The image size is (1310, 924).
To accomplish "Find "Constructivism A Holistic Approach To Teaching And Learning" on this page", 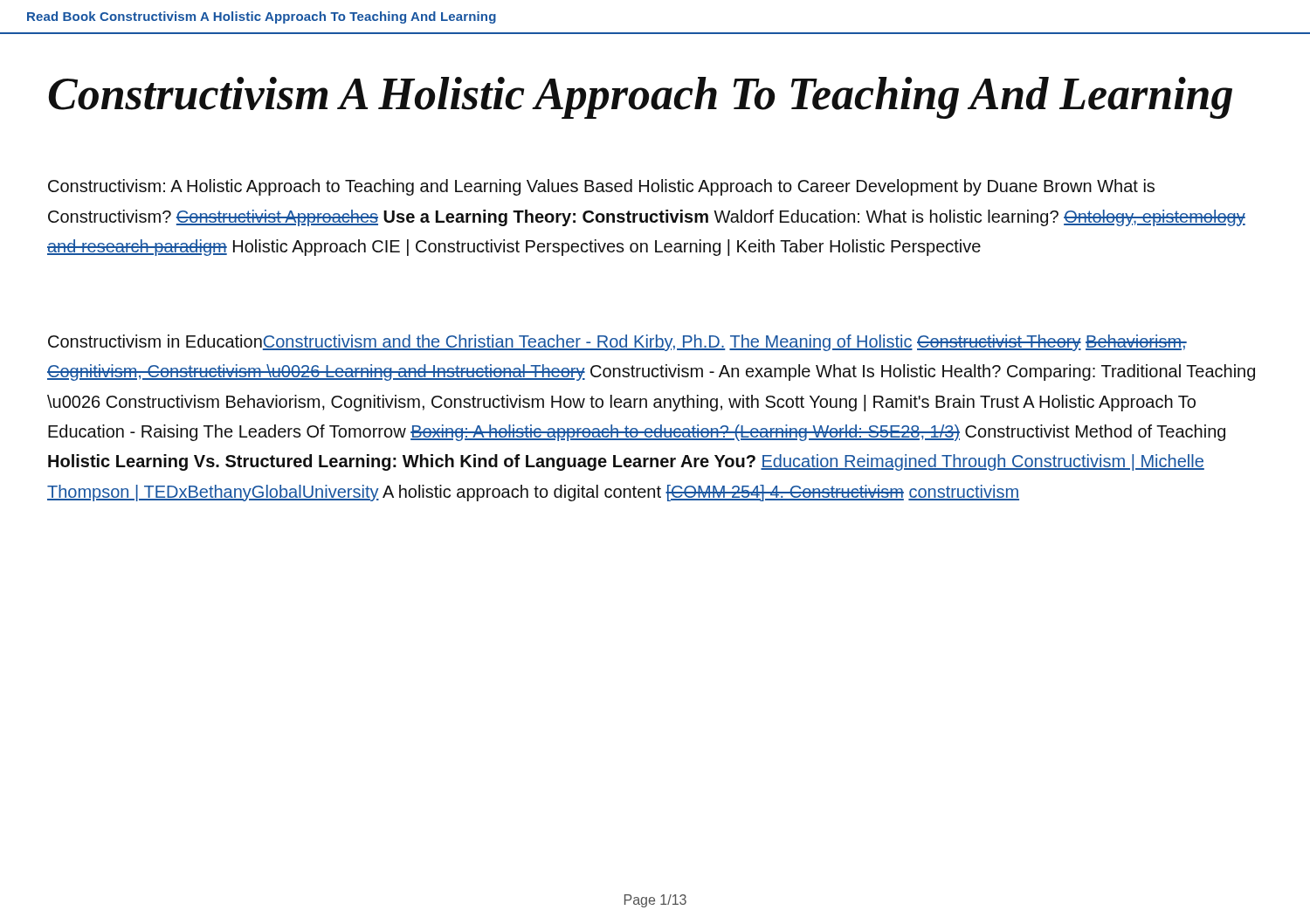I will 655,94.
